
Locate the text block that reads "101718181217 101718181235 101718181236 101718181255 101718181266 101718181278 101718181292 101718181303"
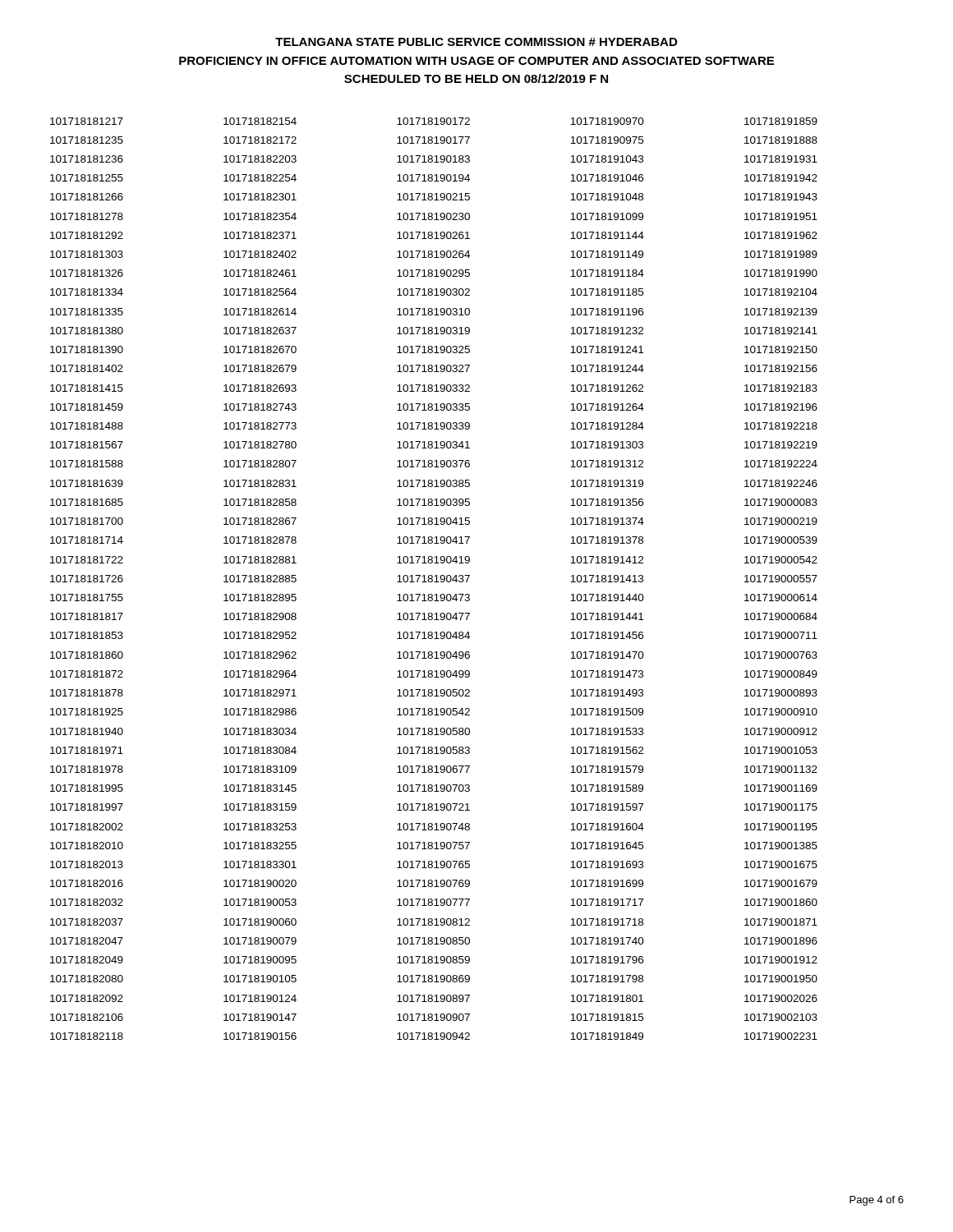[x=476, y=578]
